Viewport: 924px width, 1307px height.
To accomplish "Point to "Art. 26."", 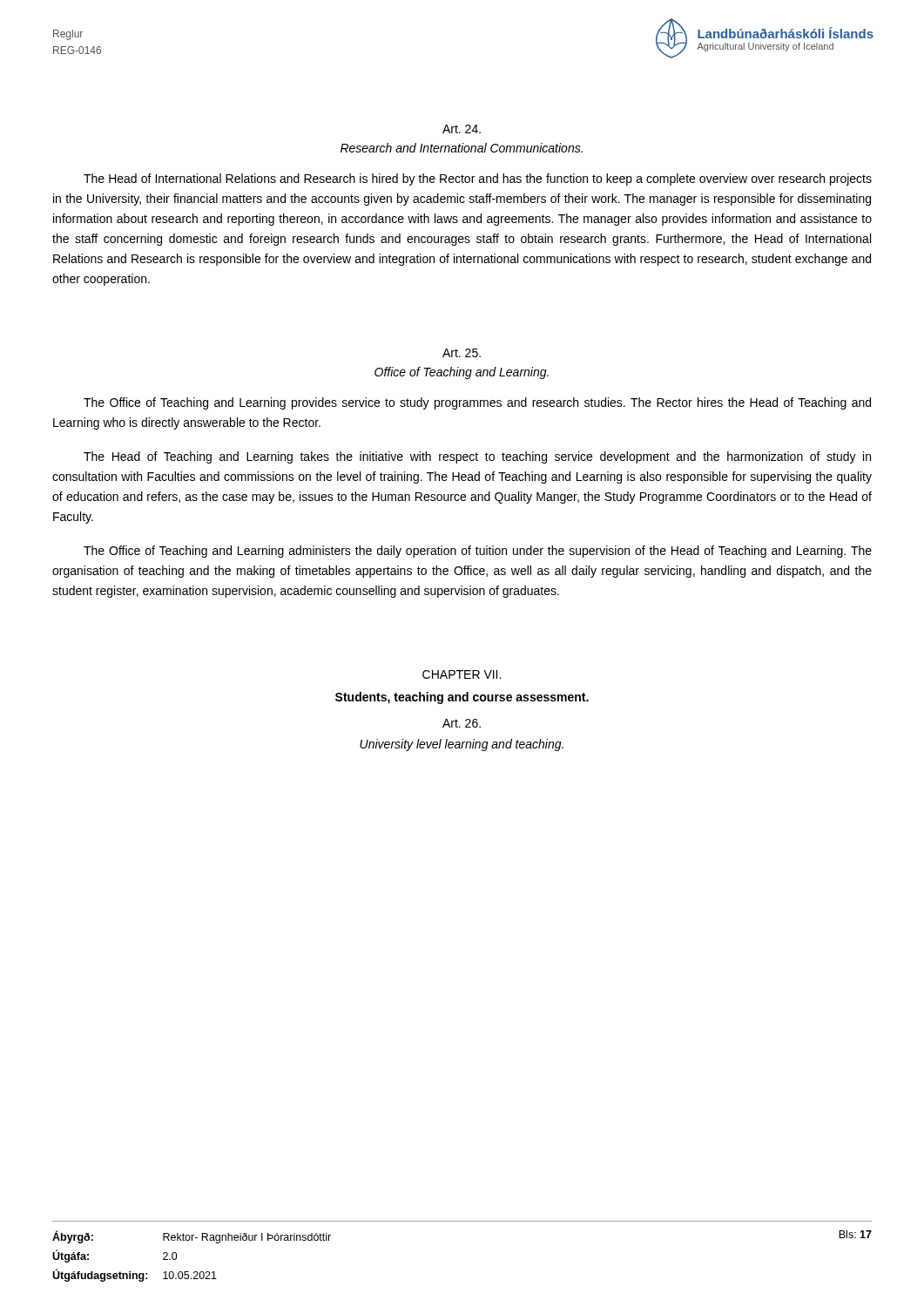I will click(x=462, y=724).
